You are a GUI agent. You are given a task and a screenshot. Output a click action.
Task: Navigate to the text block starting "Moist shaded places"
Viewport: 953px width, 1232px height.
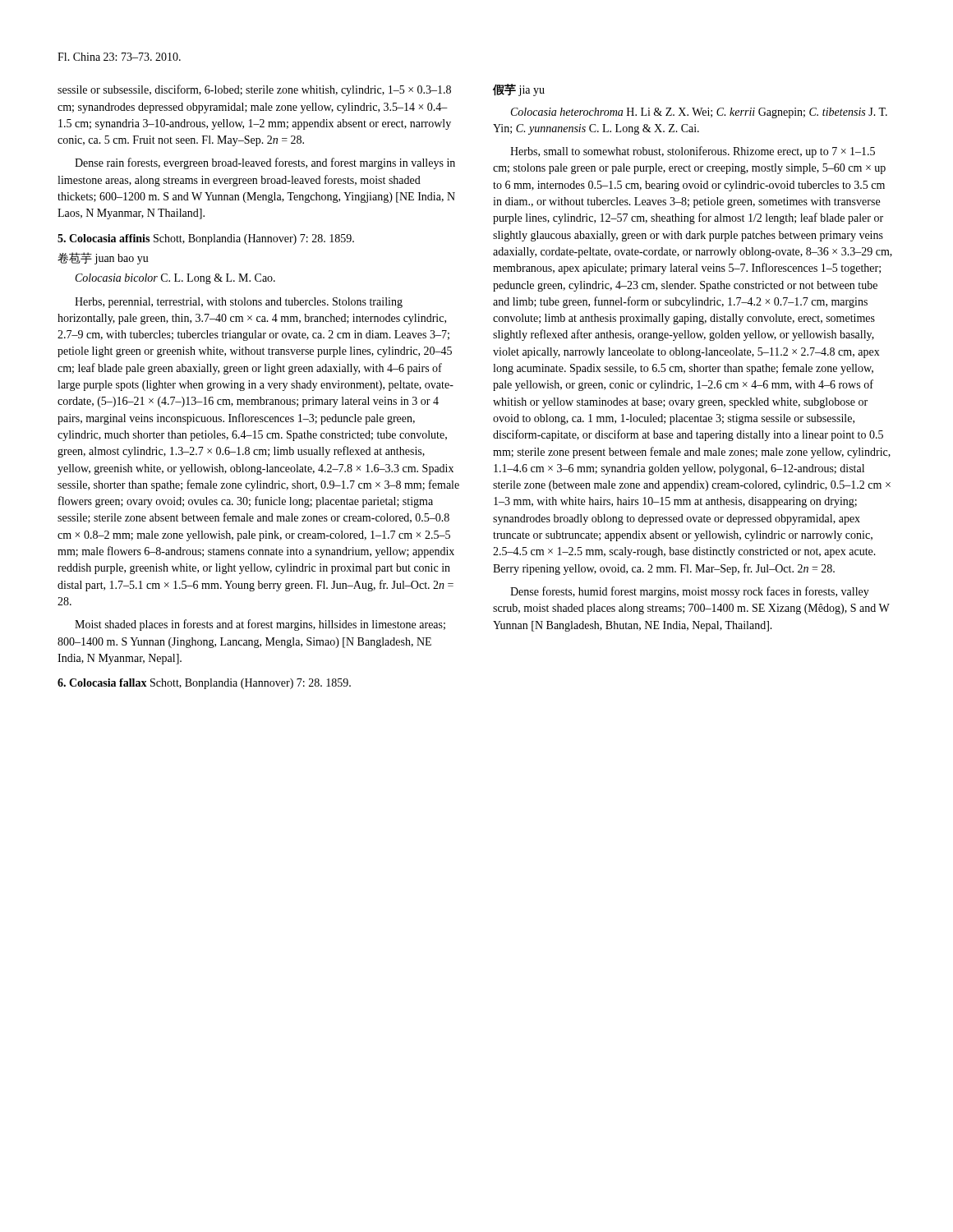[x=252, y=641]
